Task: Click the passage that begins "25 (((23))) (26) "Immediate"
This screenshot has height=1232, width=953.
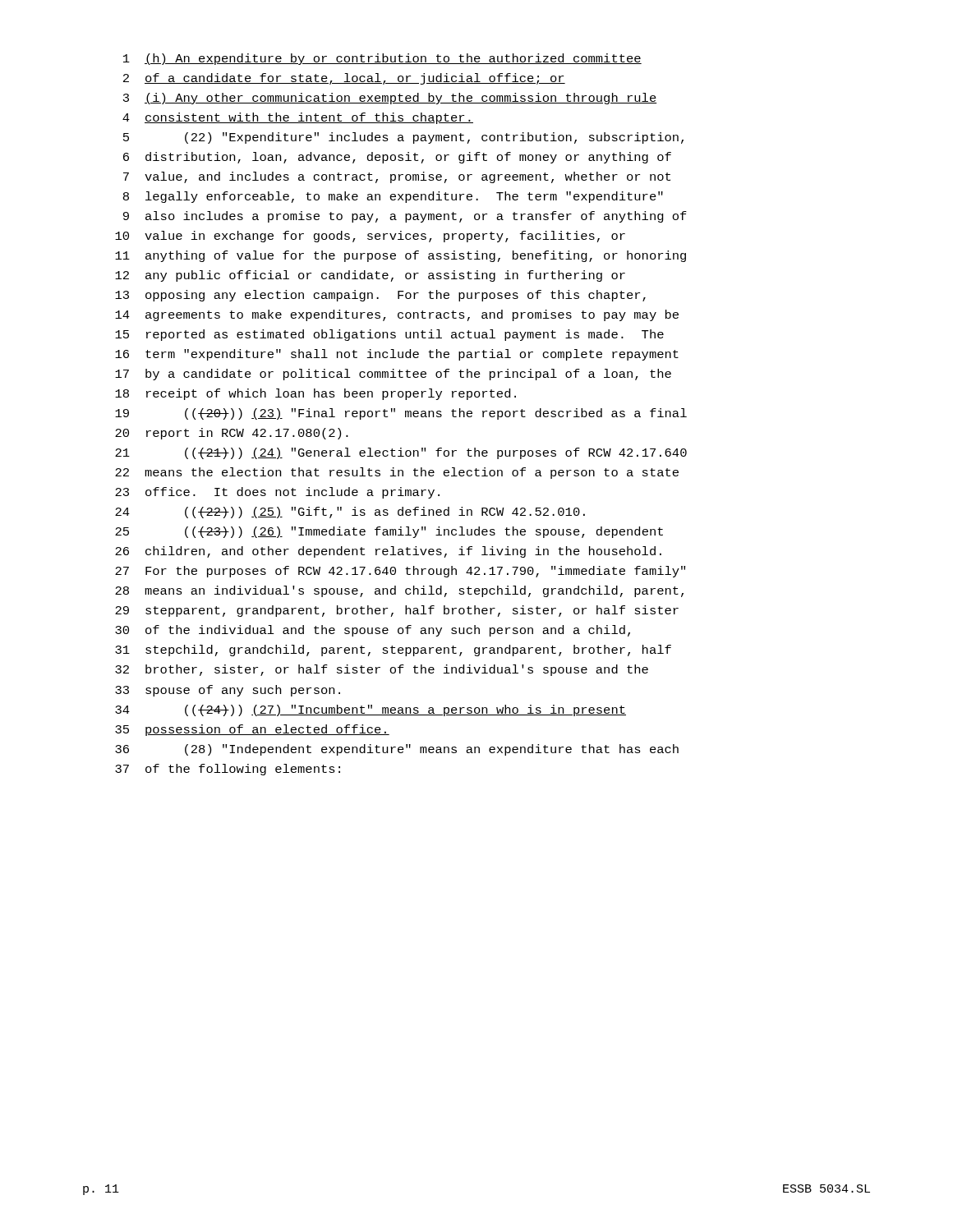Action: (493, 533)
